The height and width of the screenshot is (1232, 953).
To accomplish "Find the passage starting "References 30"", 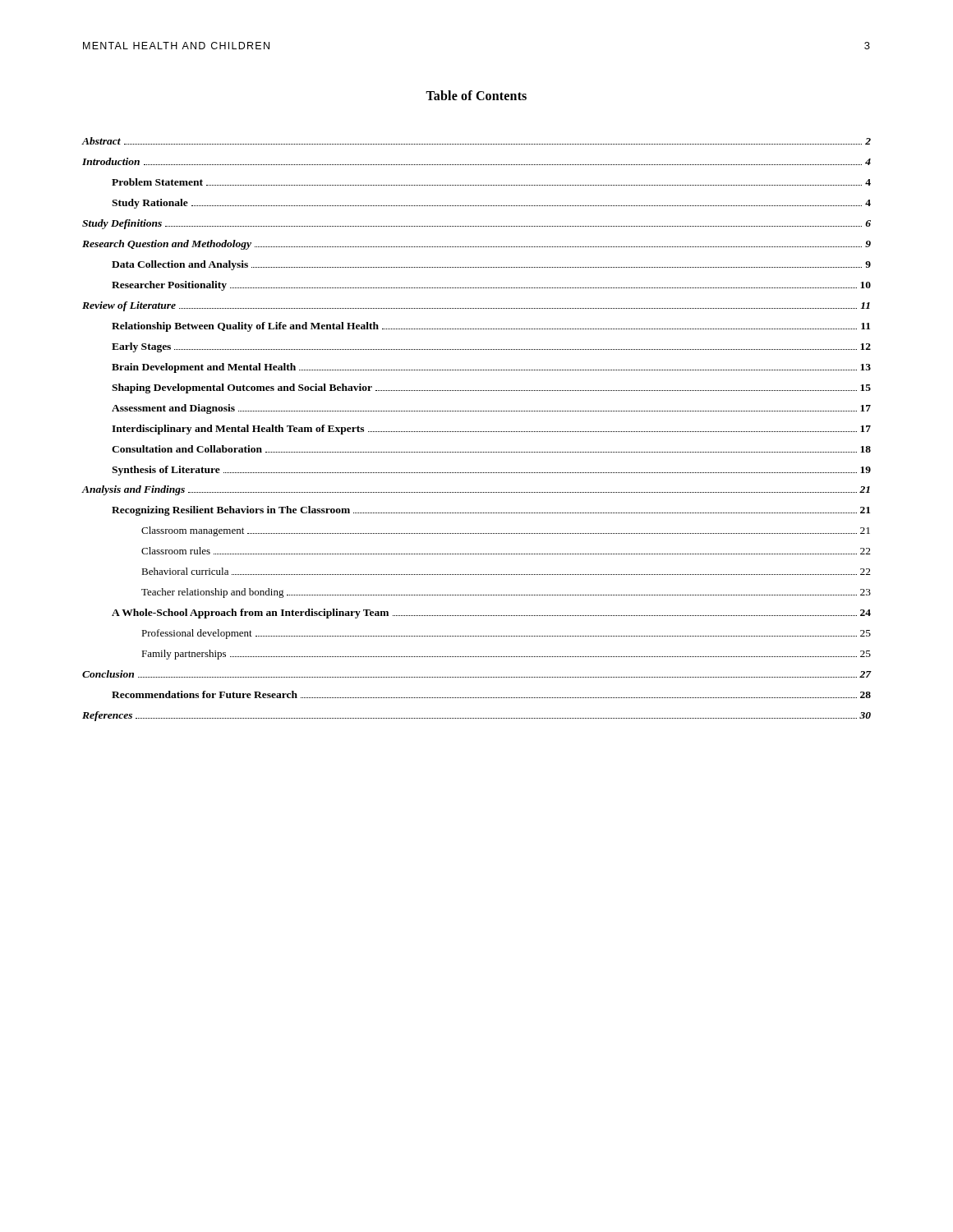I will point(476,716).
